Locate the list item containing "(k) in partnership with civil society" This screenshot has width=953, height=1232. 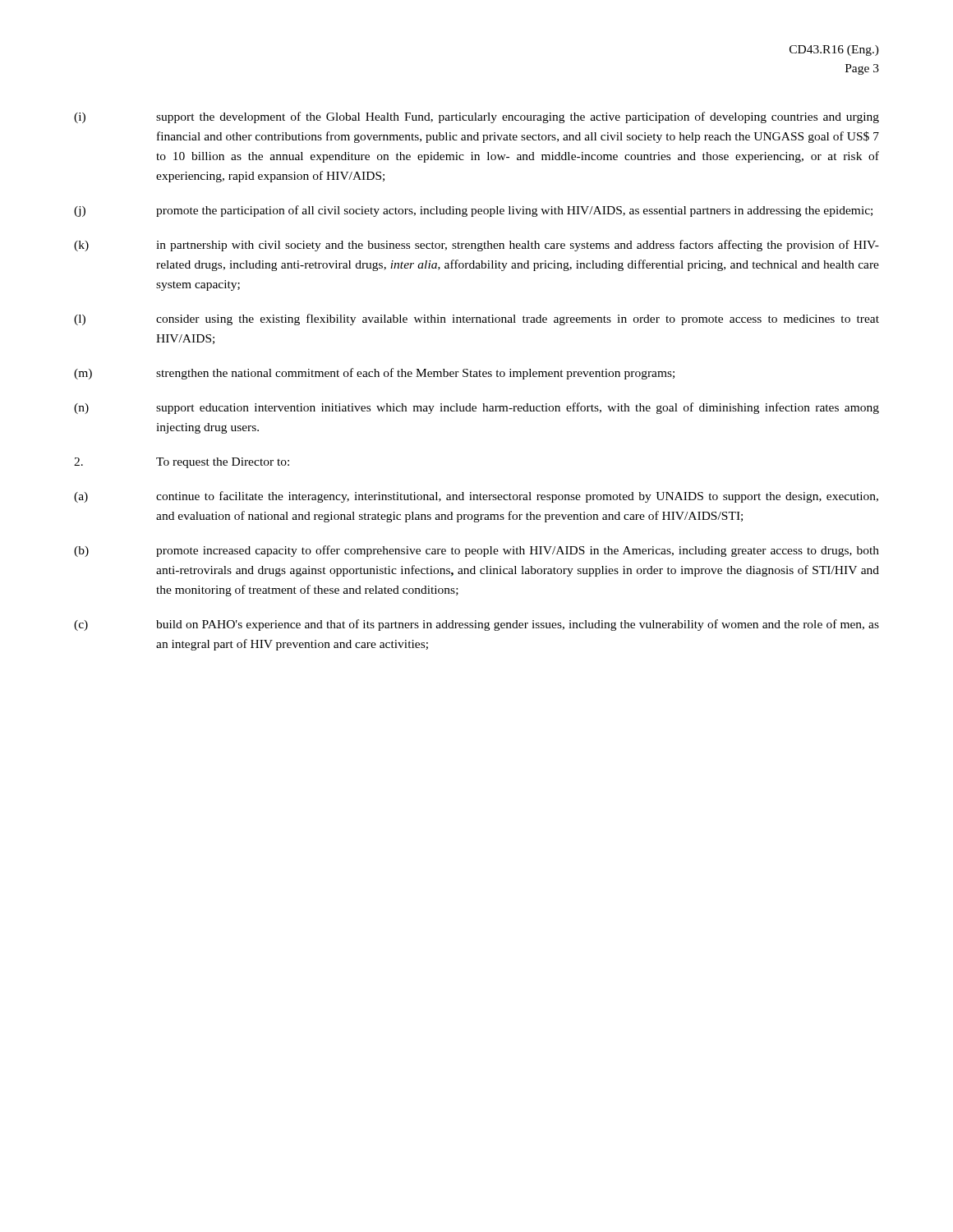(x=476, y=265)
